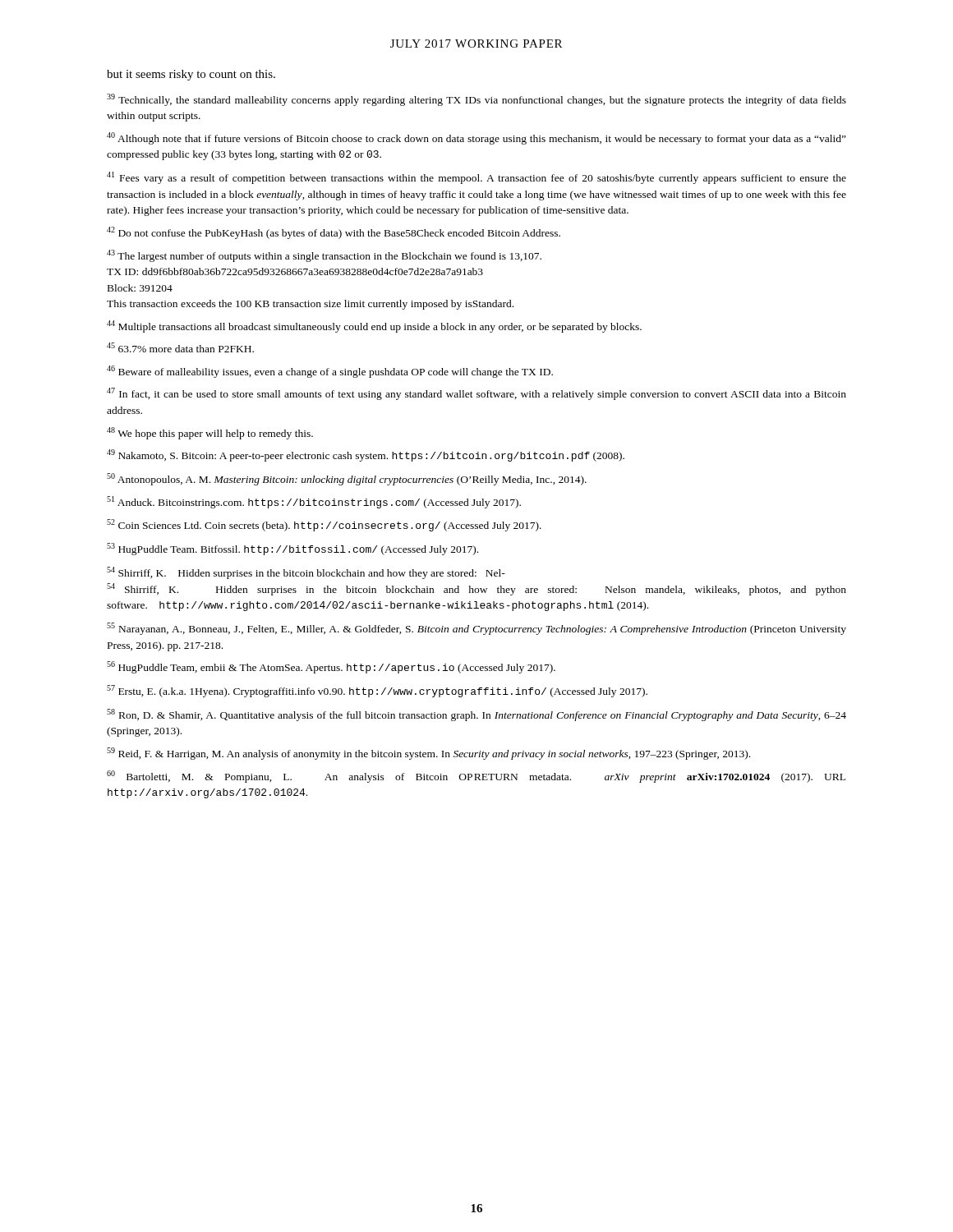Select the footnote that says "58 Ron, D. & Shamir, A. Quantitative analysis"

(476, 722)
